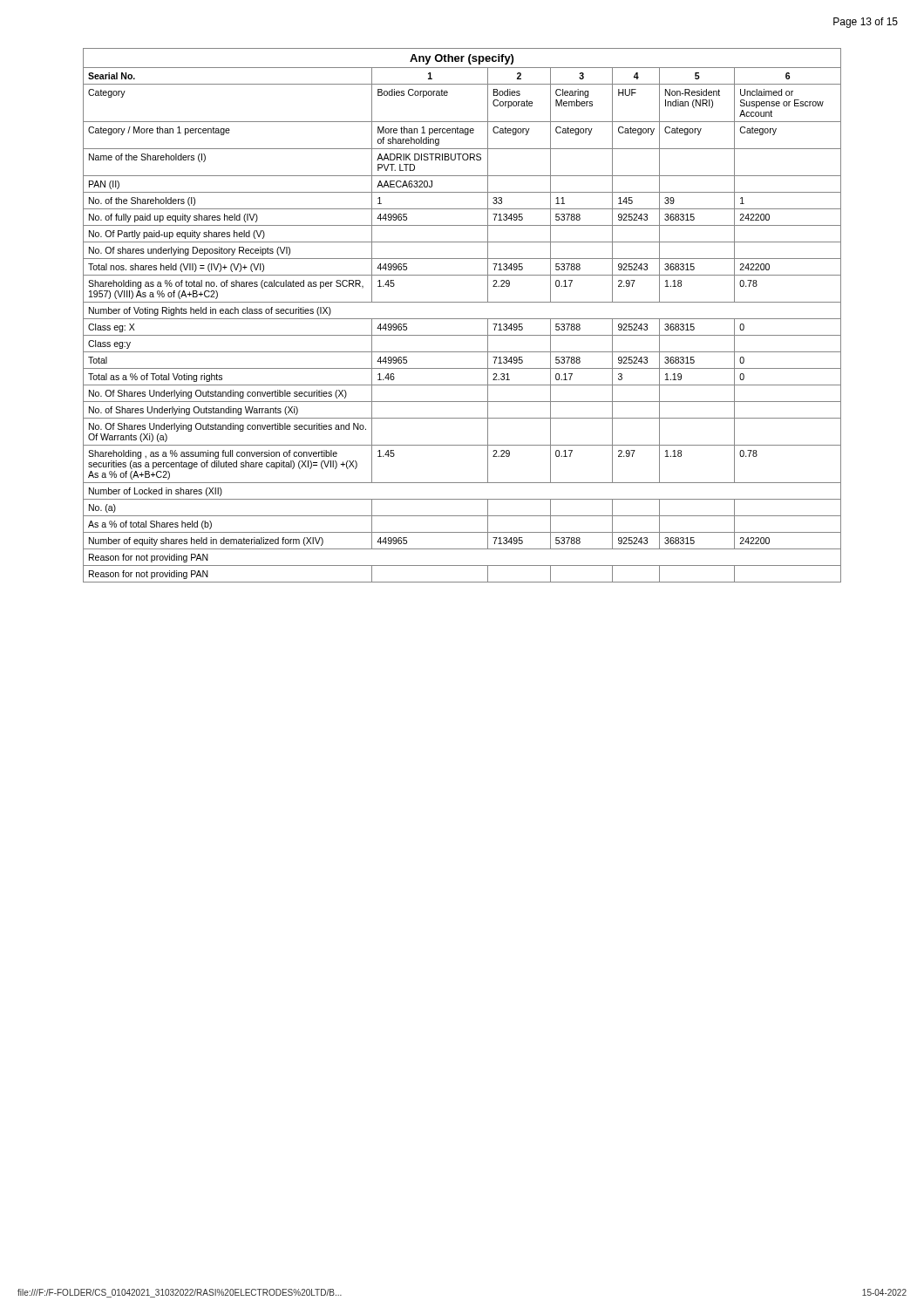The height and width of the screenshot is (1308, 924).
Task: Click on the table containing "Any Other (specify)"
Action: [x=462, y=315]
